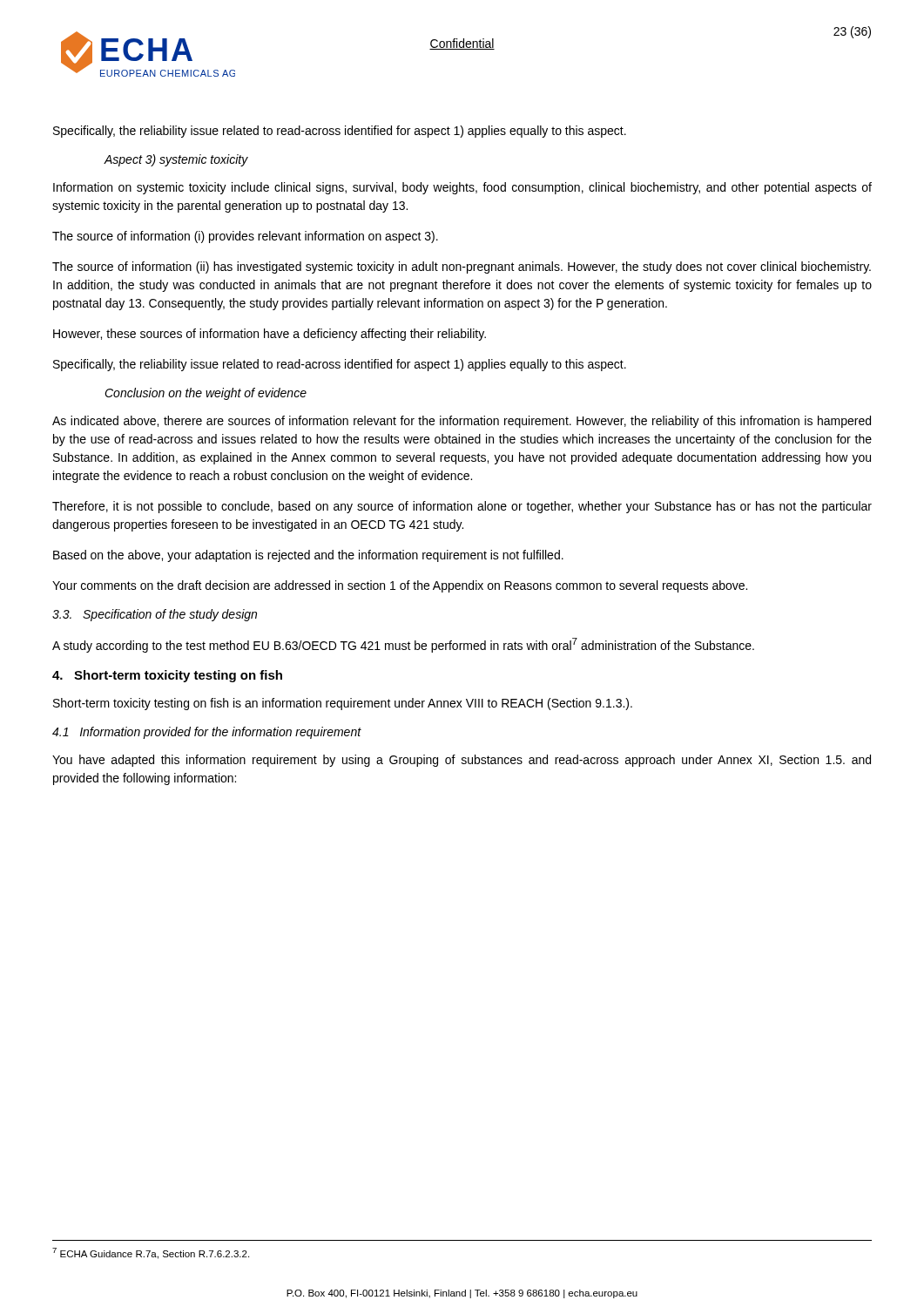The height and width of the screenshot is (1307, 924).
Task: Point to the block beginning "However, these sources of"
Action: (270, 334)
